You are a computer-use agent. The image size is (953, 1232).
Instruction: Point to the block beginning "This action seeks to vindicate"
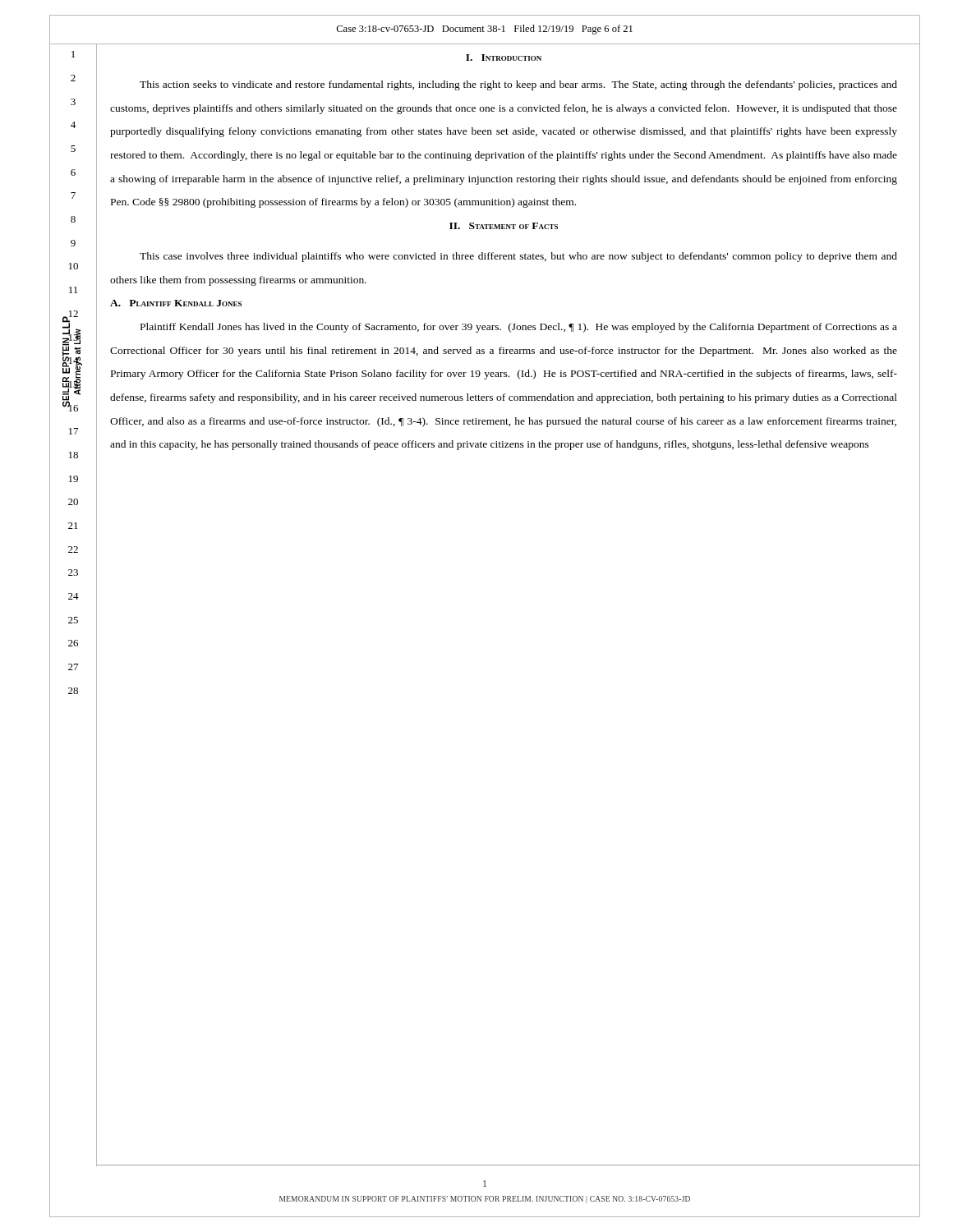pos(504,143)
